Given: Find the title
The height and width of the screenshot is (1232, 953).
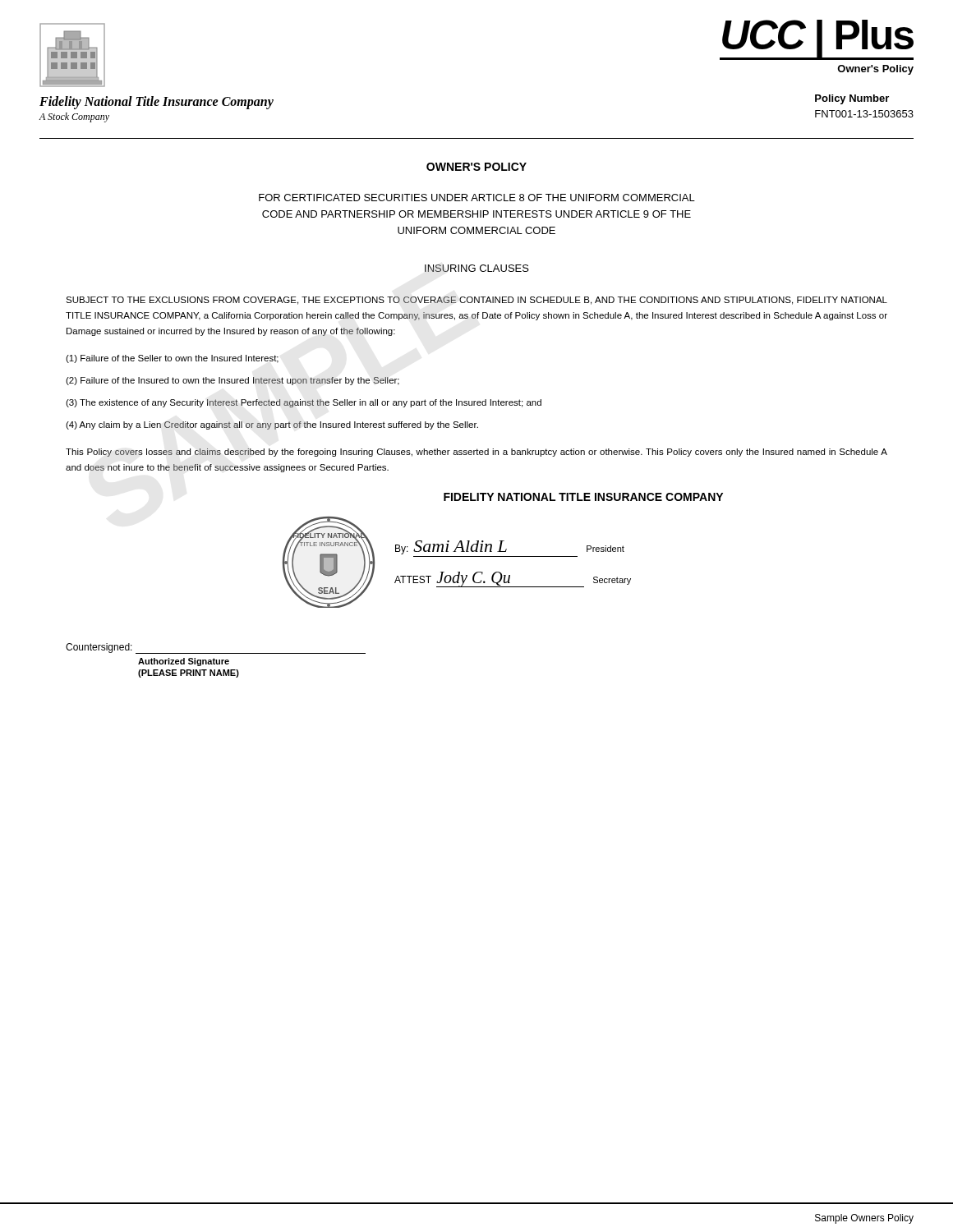Looking at the screenshot, I should point(476,167).
